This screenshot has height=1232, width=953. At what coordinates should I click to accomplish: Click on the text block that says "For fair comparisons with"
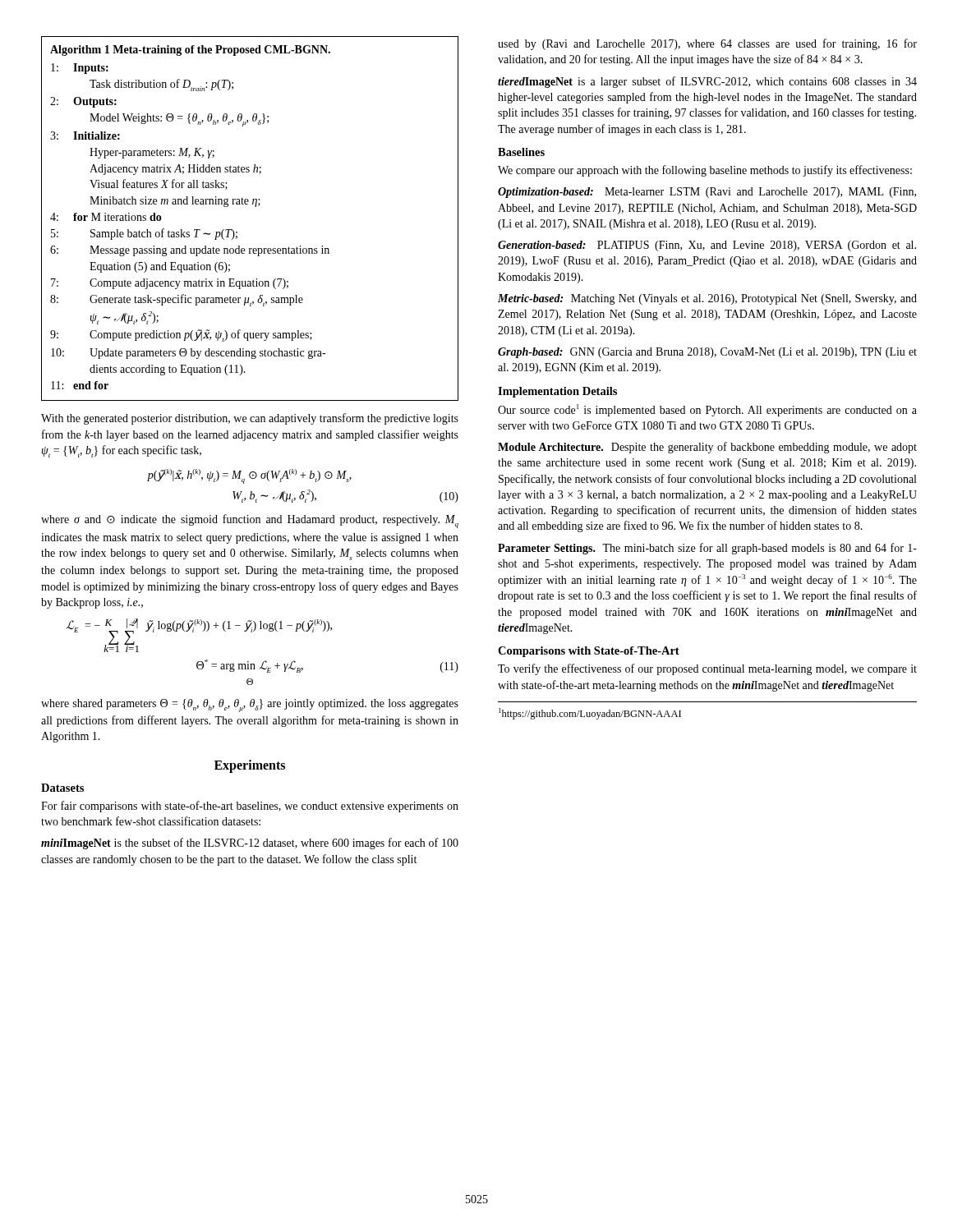coord(250,814)
